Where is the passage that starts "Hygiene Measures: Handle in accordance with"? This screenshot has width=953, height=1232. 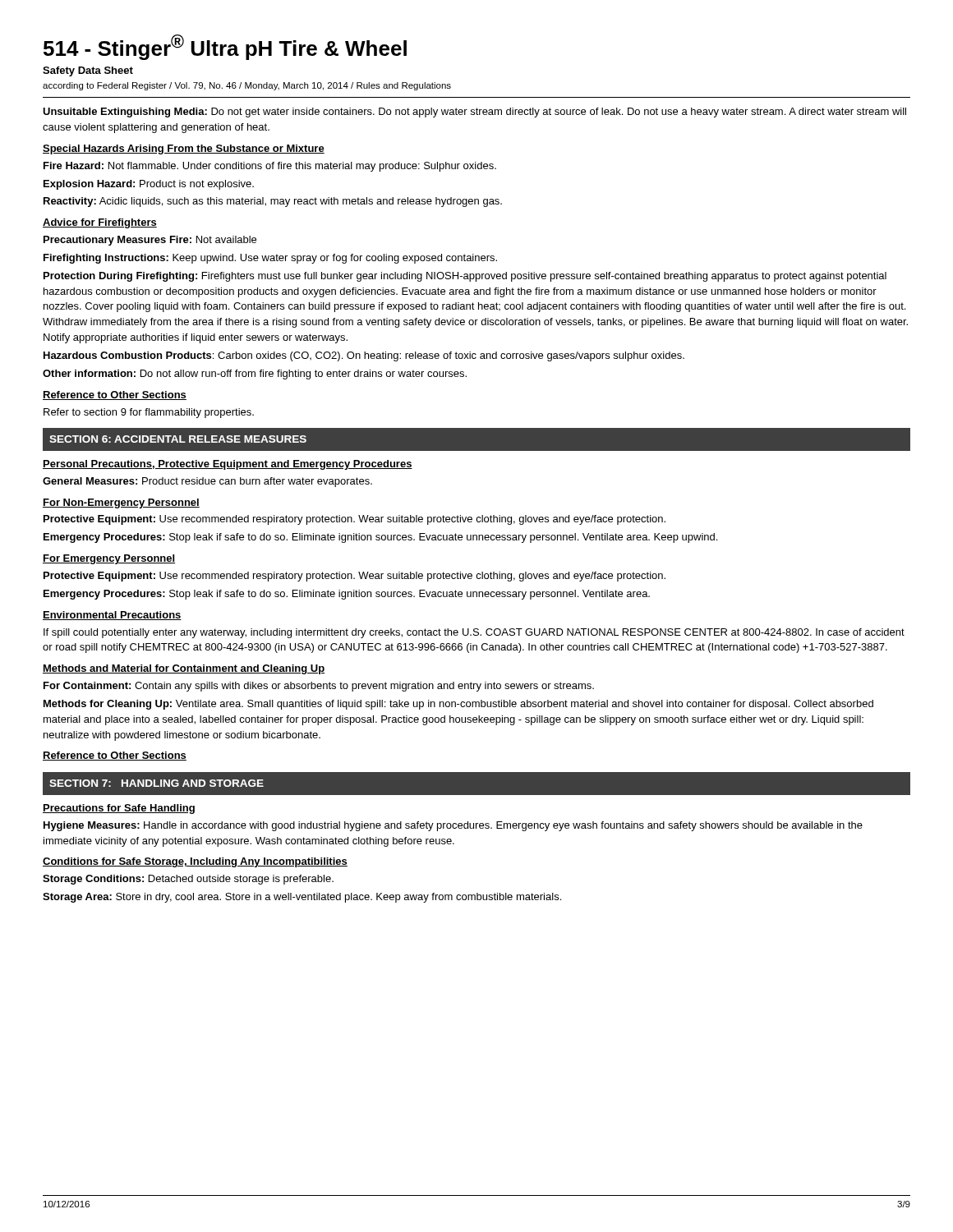476,833
